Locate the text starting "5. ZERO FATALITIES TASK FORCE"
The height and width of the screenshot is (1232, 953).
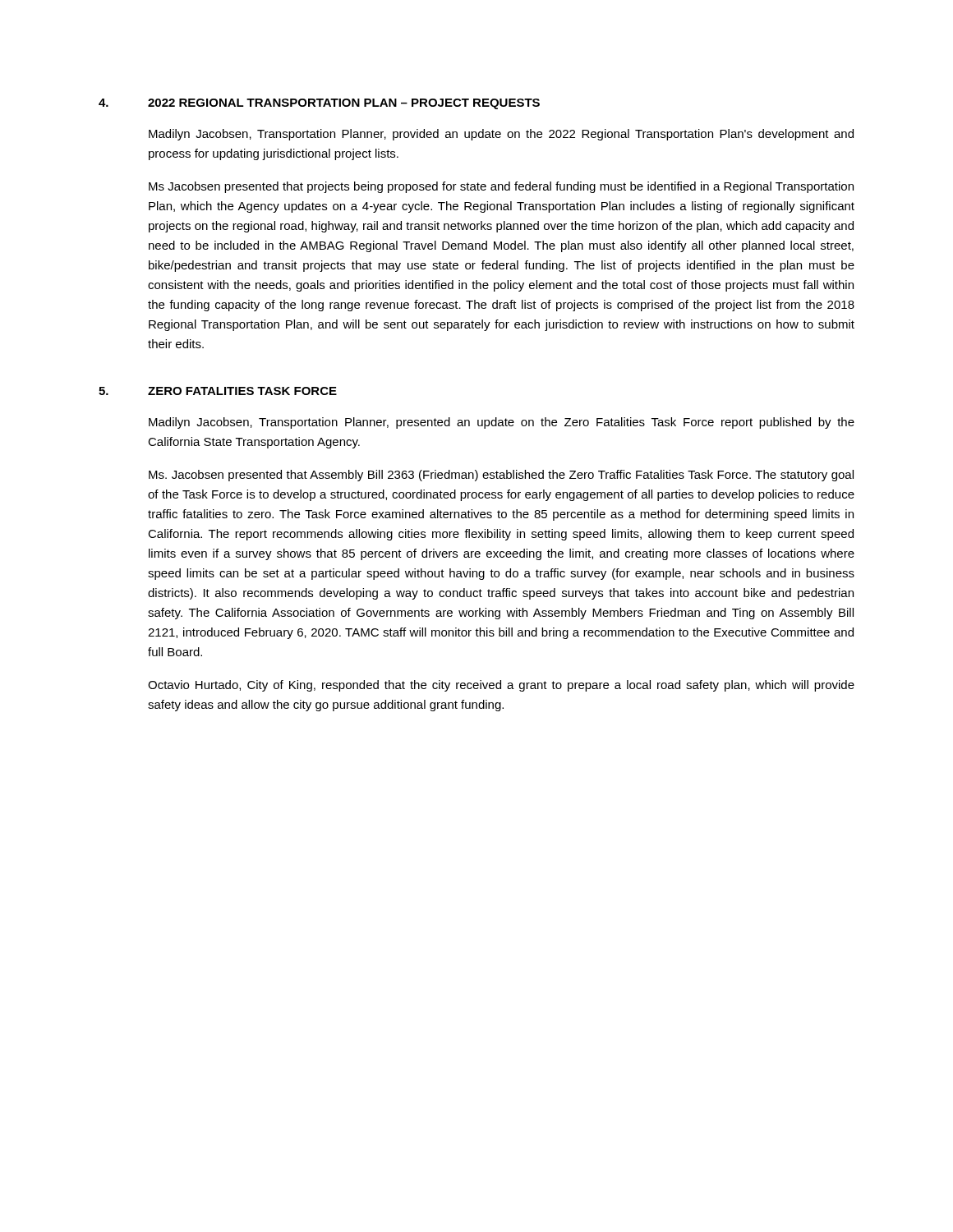tap(218, 391)
